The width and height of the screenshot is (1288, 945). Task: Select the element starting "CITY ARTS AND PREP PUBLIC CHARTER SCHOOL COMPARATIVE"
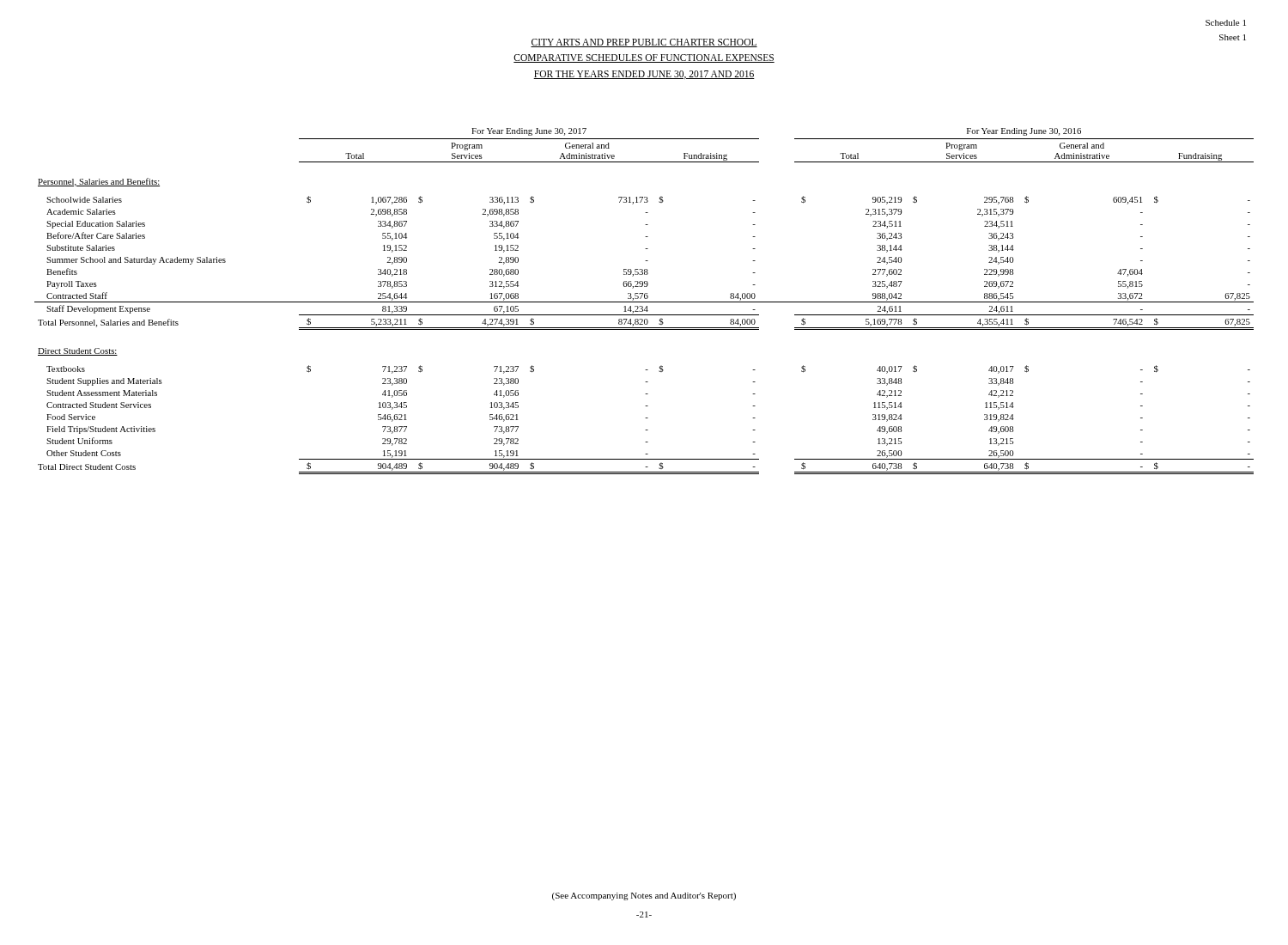tap(644, 58)
